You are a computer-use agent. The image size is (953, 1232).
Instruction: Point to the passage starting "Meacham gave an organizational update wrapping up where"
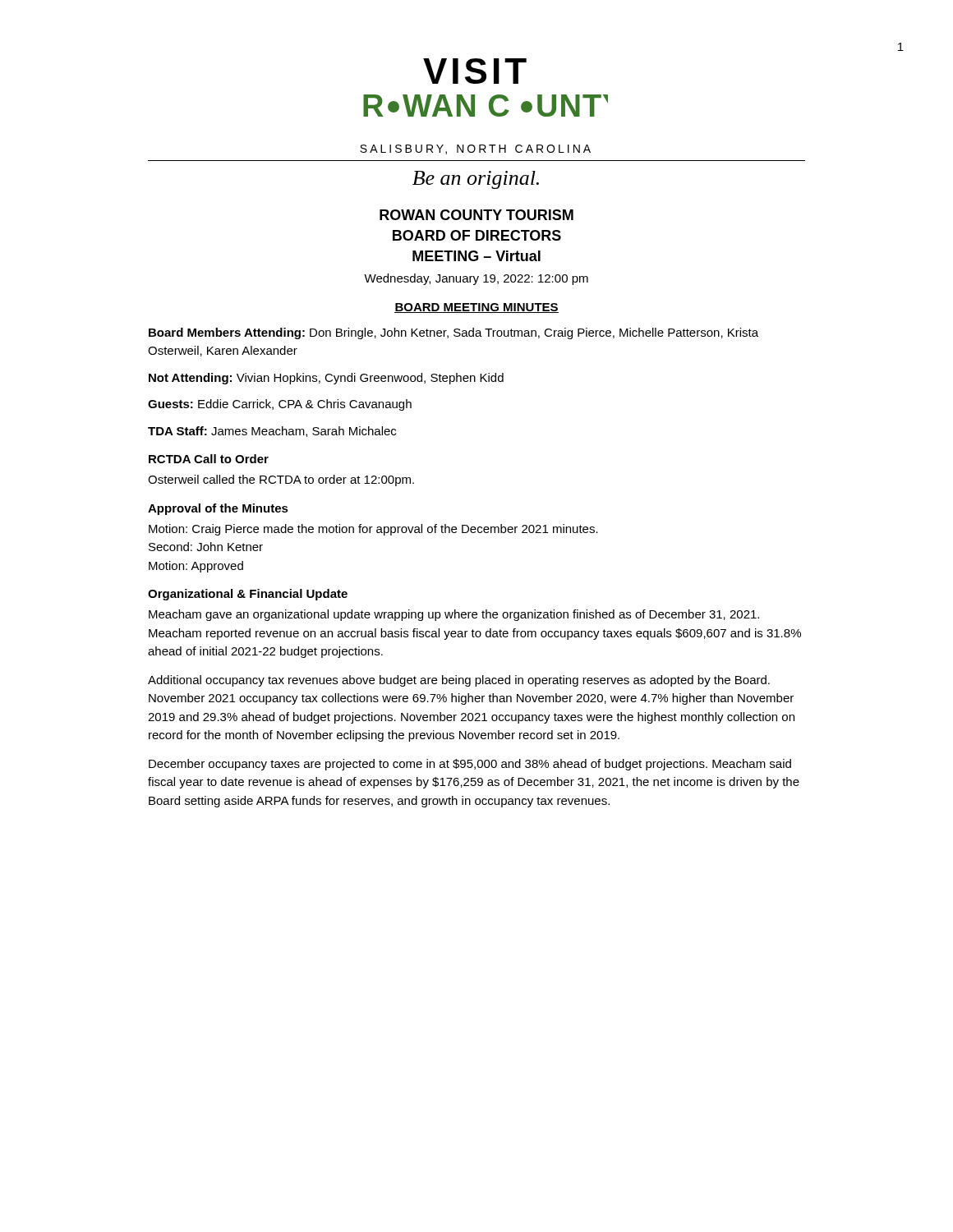tap(475, 632)
